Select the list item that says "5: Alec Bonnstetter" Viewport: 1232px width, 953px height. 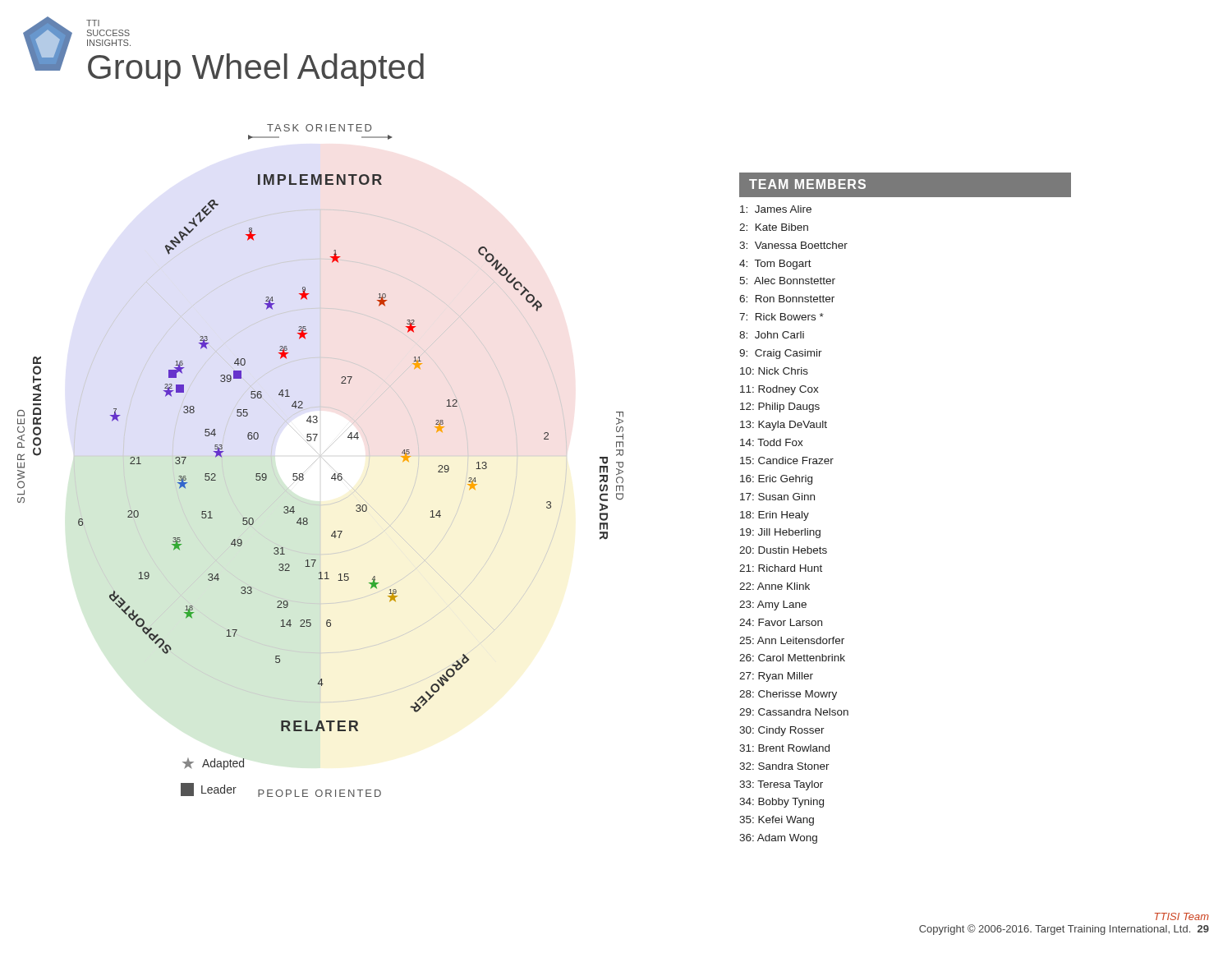[x=787, y=281]
